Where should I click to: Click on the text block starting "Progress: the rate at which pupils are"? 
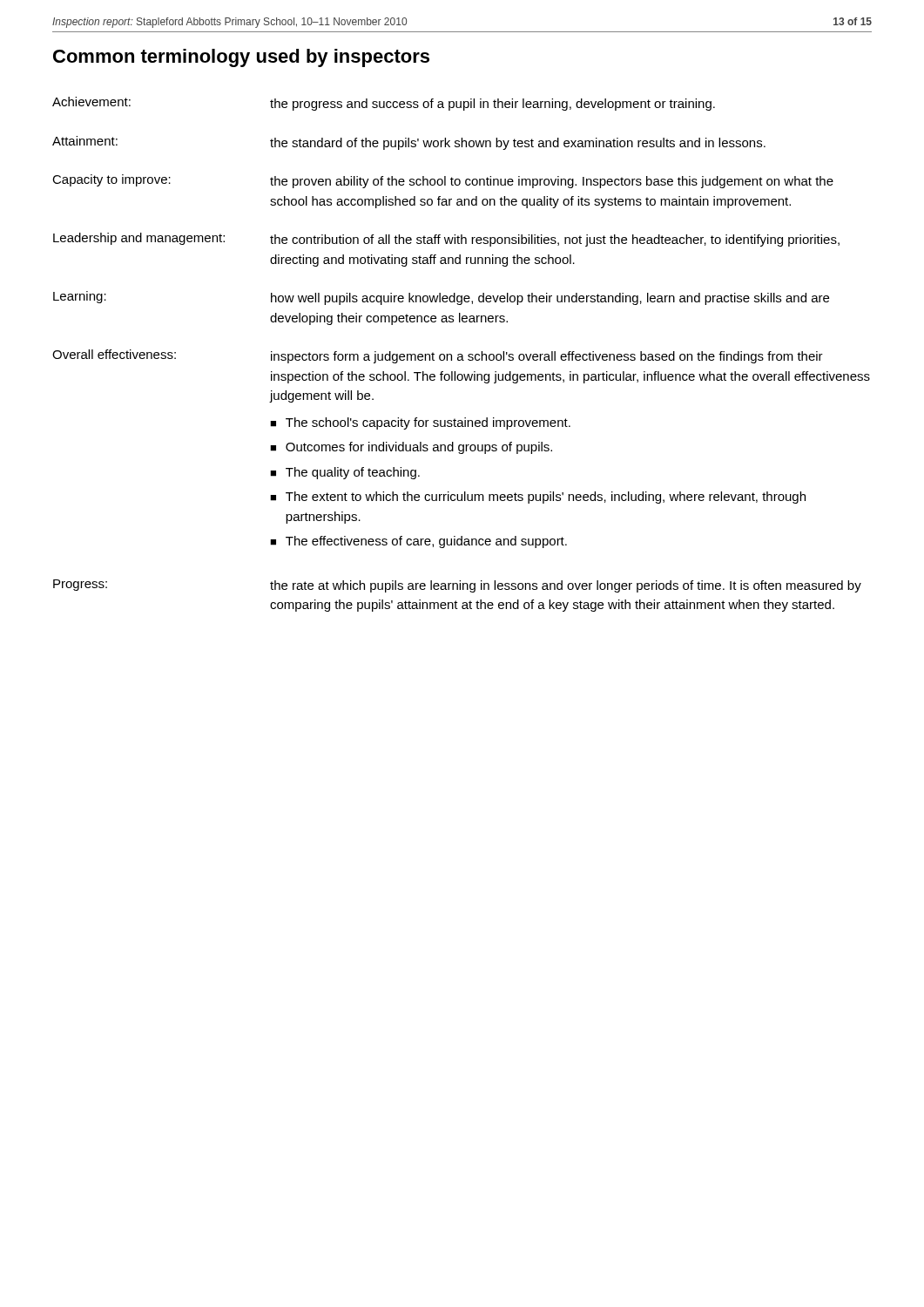462,595
